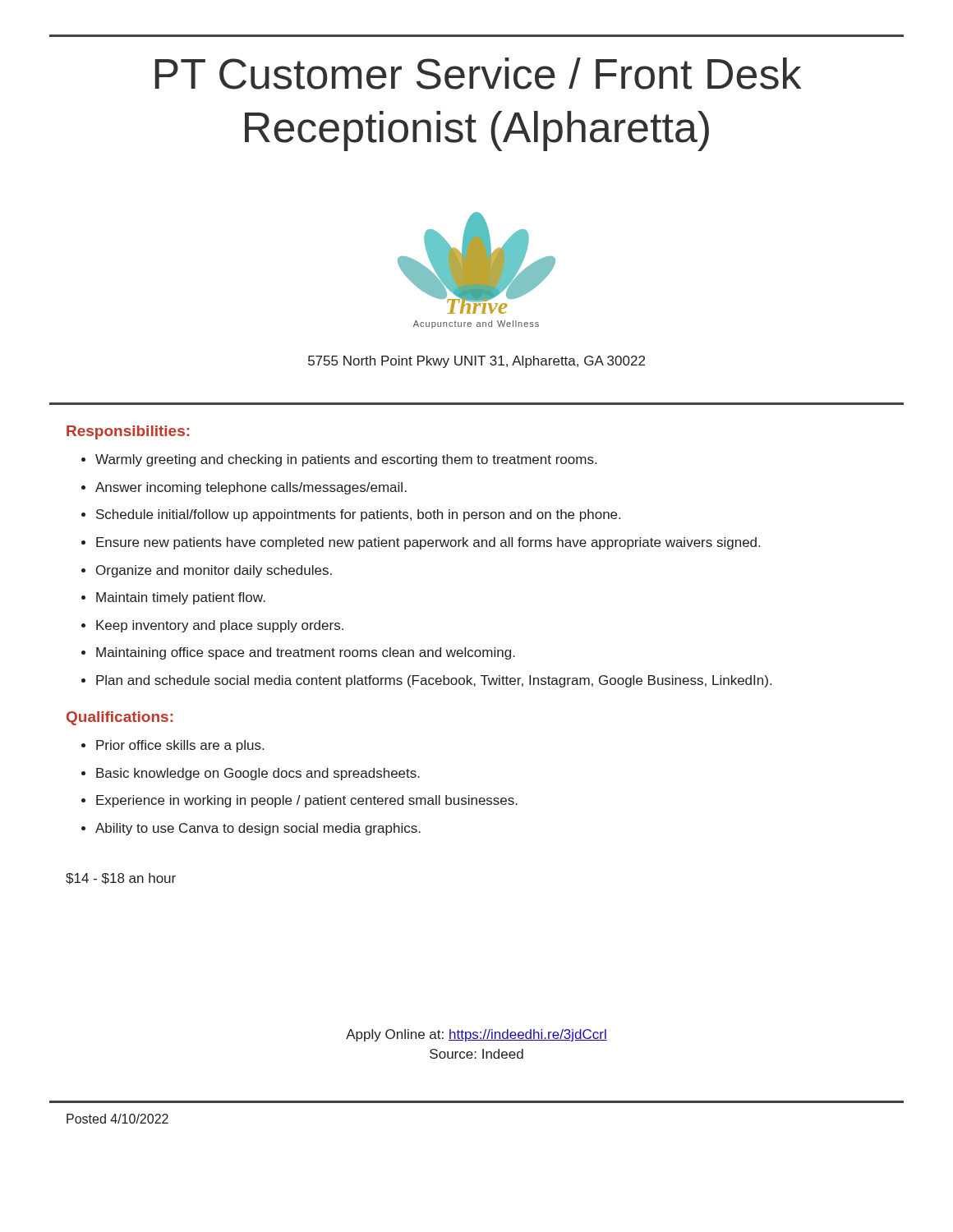Viewport: 953px width, 1232px height.
Task: Point to the block beginning "Maintaining office space"
Action: coord(306,653)
